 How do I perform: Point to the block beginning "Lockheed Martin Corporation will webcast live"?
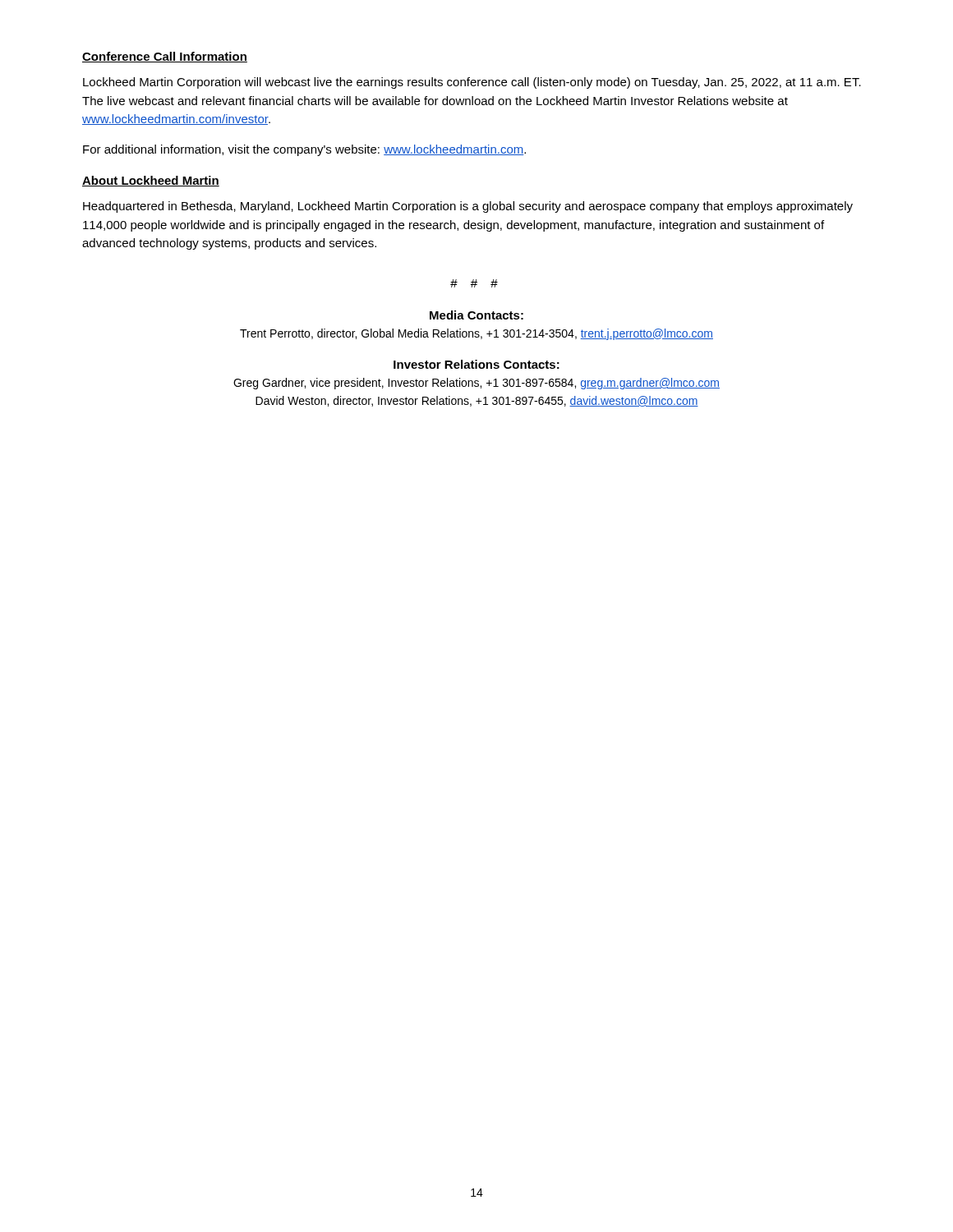click(472, 100)
